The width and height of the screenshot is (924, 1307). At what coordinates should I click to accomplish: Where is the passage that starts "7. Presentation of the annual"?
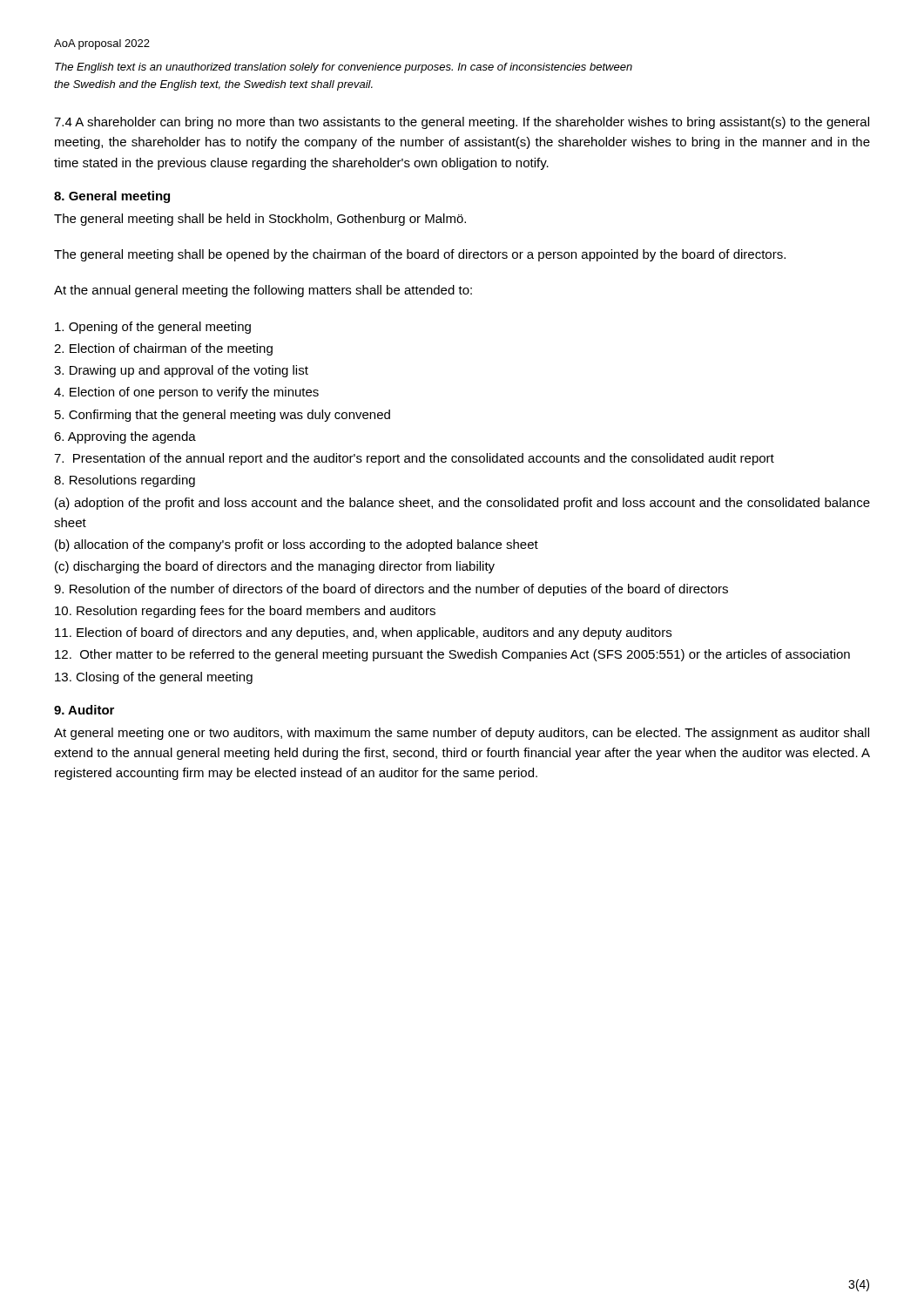pos(414,458)
